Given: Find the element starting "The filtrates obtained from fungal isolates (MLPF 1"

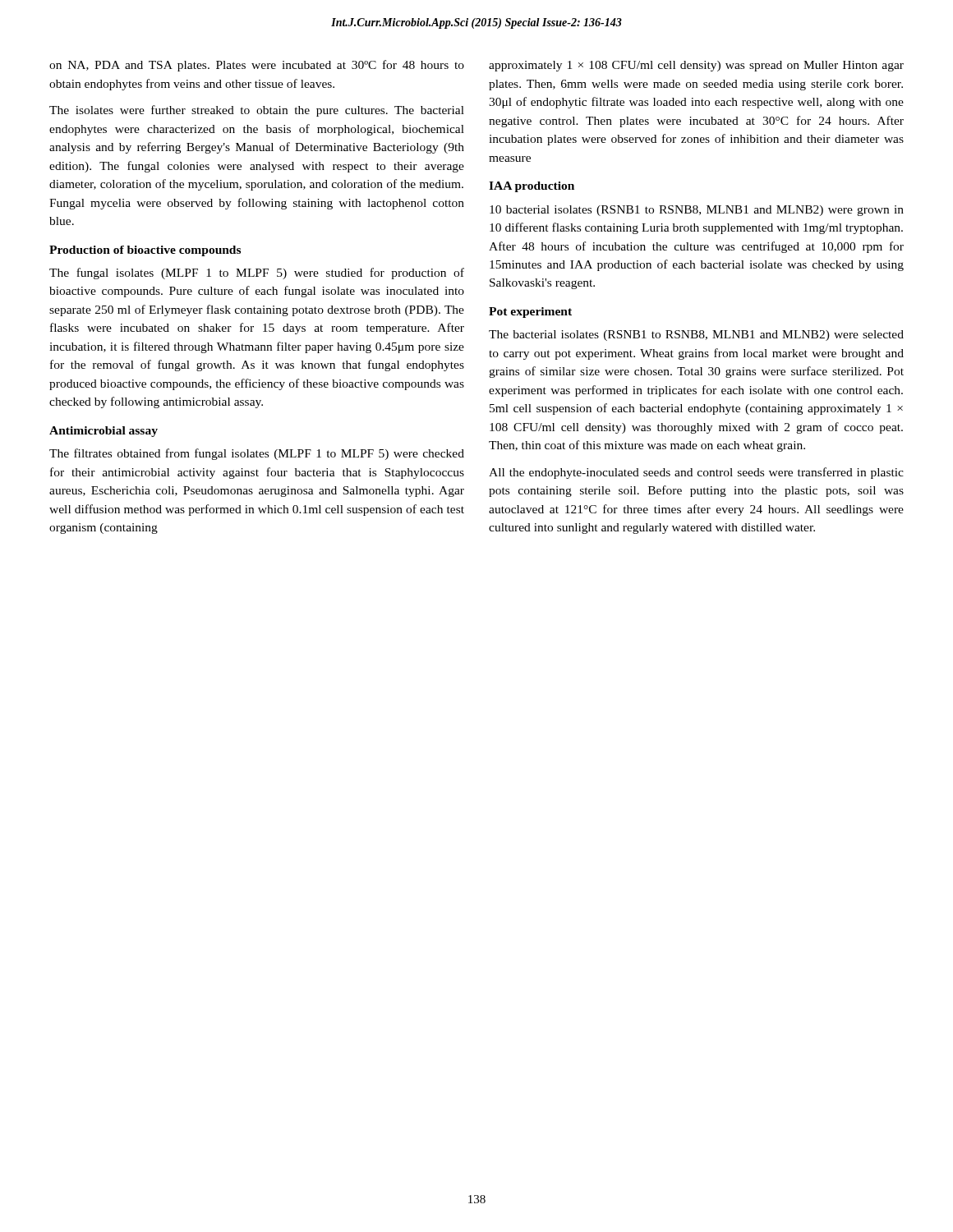Looking at the screenshot, I should [x=257, y=491].
